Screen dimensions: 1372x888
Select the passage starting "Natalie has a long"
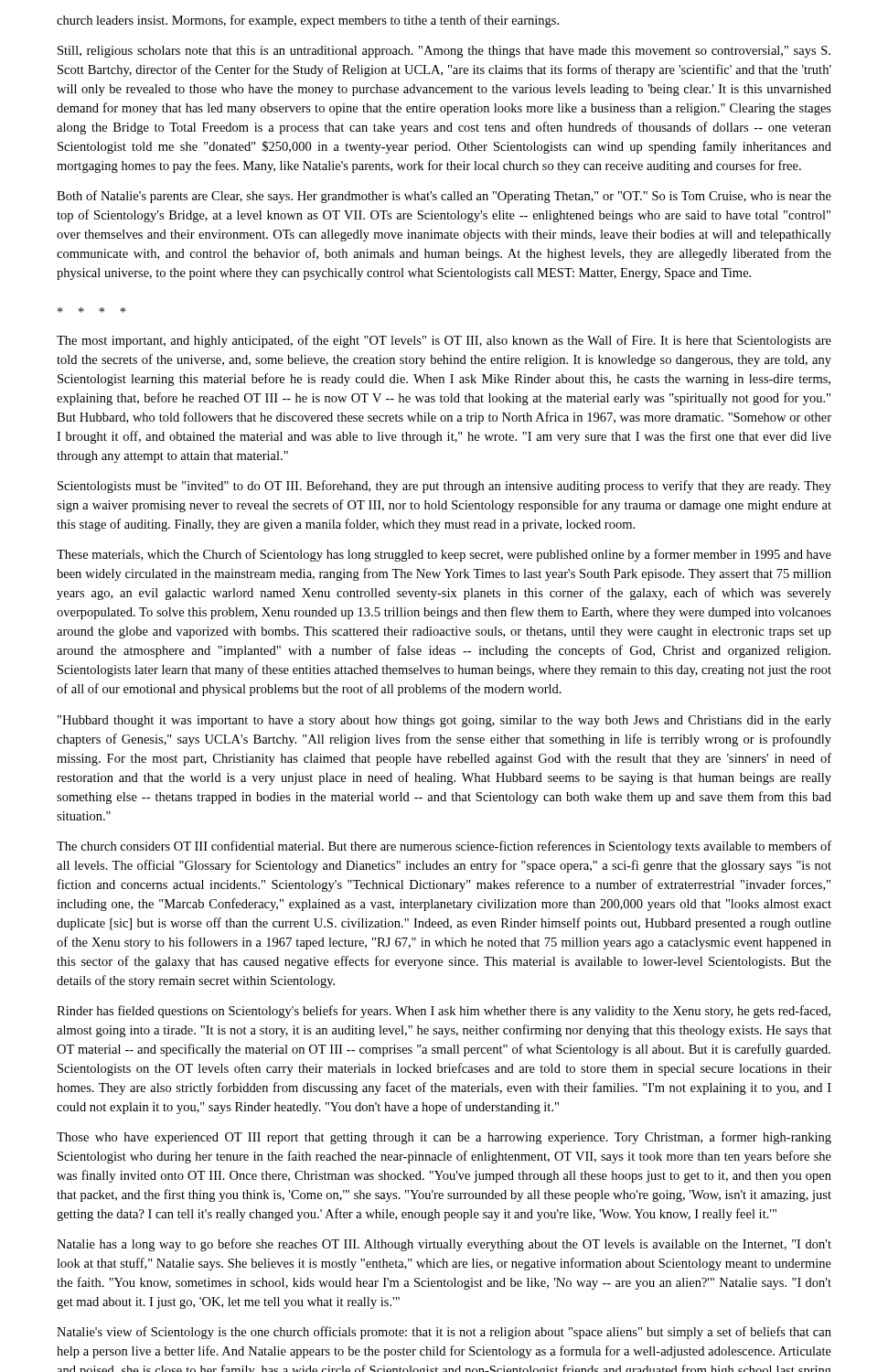point(444,1273)
